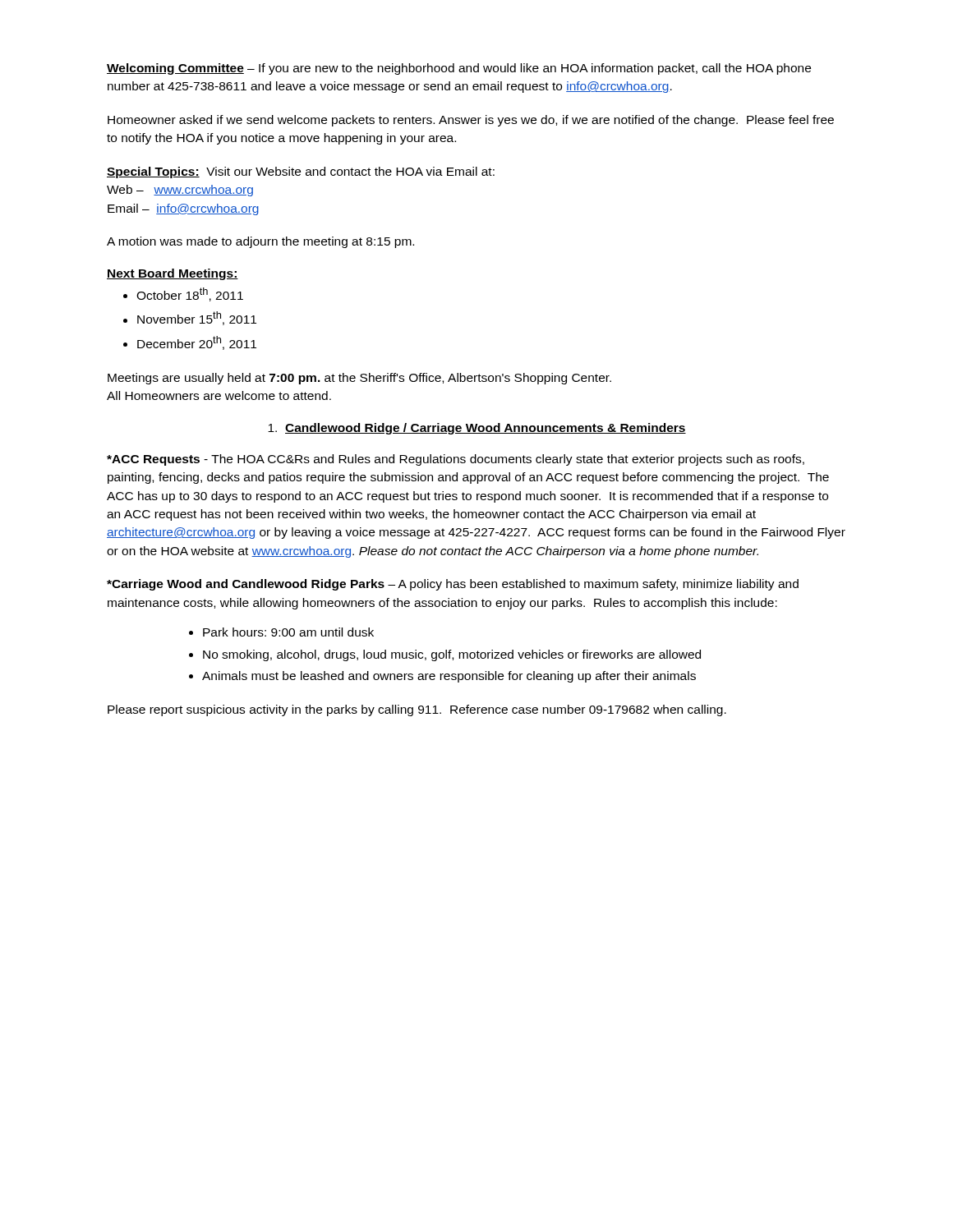Find the element starting "Special Topics: Visit our Website and"
This screenshot has width=953, height=1232.
(x=301, y=172)
